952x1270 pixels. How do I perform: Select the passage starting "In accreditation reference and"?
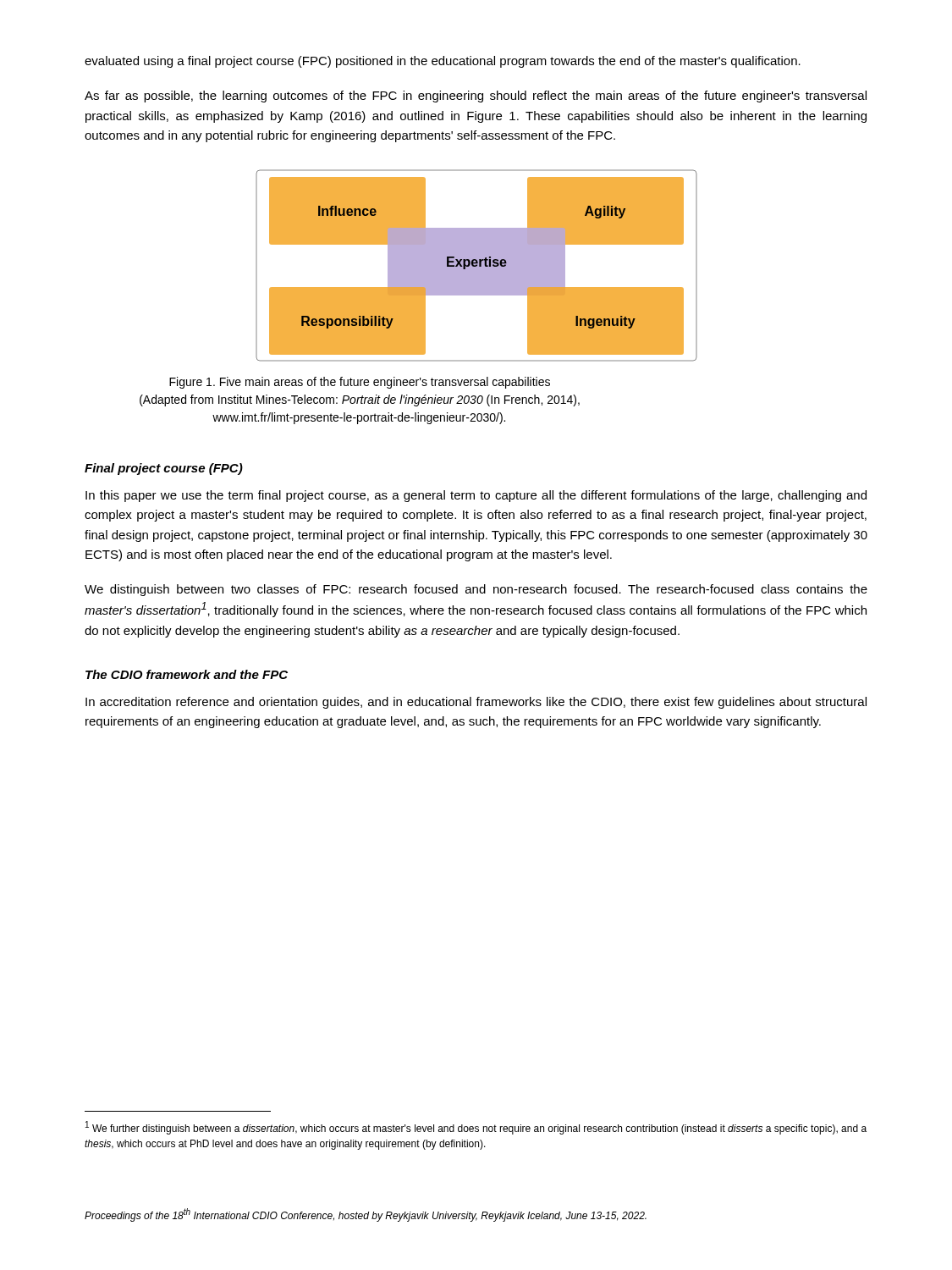click(476, 711)
